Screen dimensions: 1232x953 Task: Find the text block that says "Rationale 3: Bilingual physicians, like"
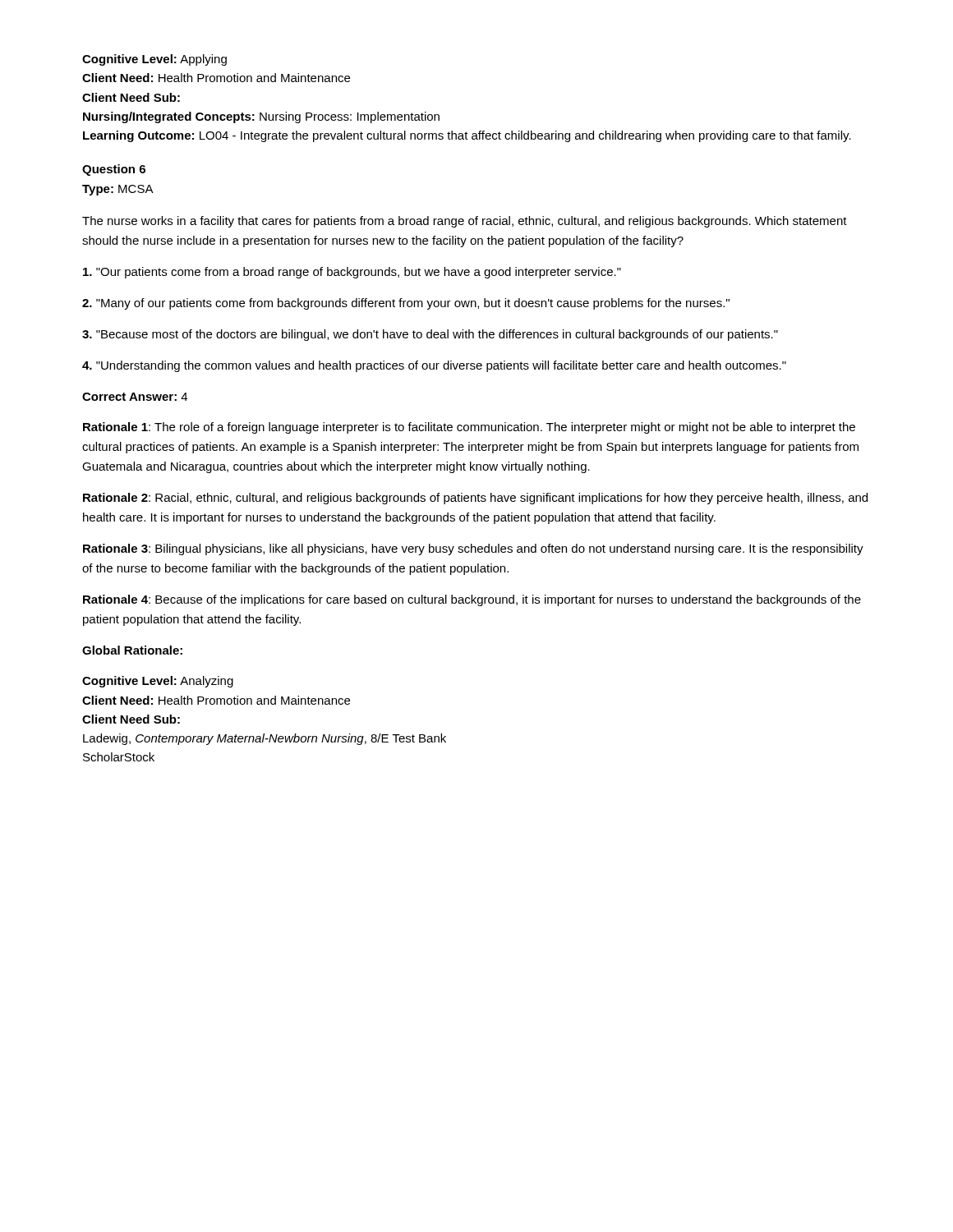(x=473, y=558)
